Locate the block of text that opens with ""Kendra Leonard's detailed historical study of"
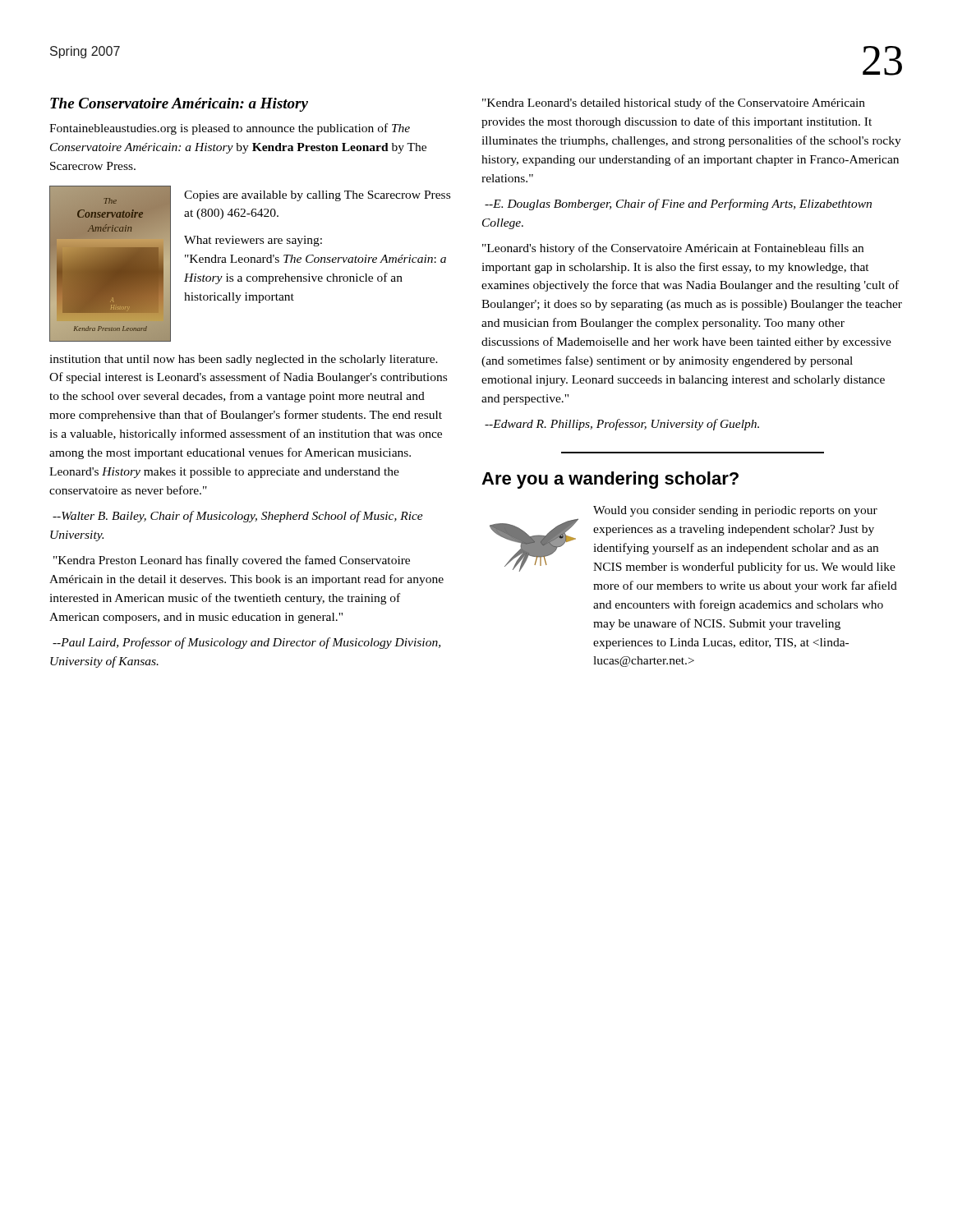The image size is (953, 1232). (x=691, y=140)
